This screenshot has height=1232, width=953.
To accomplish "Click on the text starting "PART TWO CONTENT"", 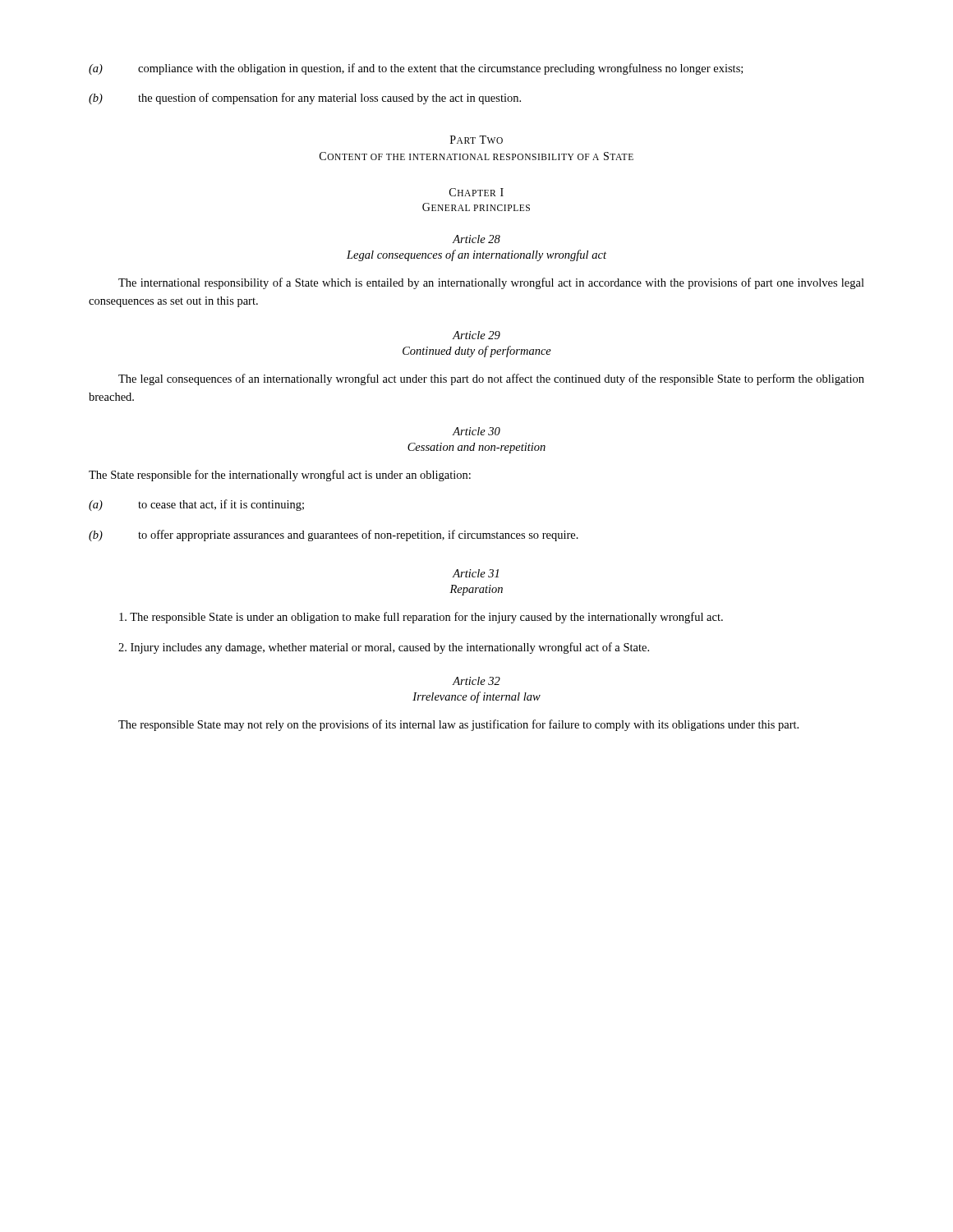I will pyautogui.click(x=476, y=149).
